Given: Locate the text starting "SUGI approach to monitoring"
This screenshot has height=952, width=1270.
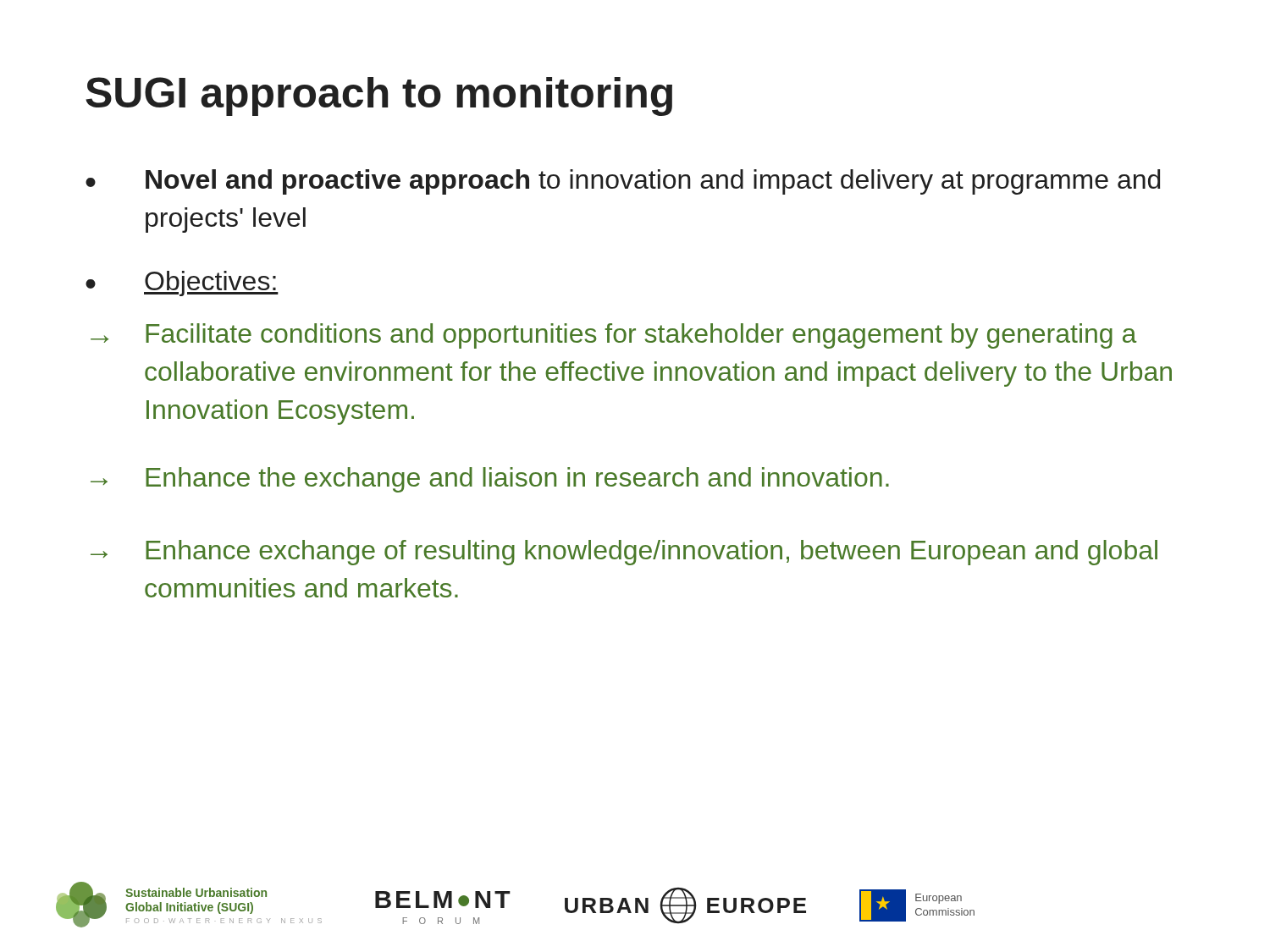Looking at the screenshot, I should pyautogui.click(x=380, y=93).
